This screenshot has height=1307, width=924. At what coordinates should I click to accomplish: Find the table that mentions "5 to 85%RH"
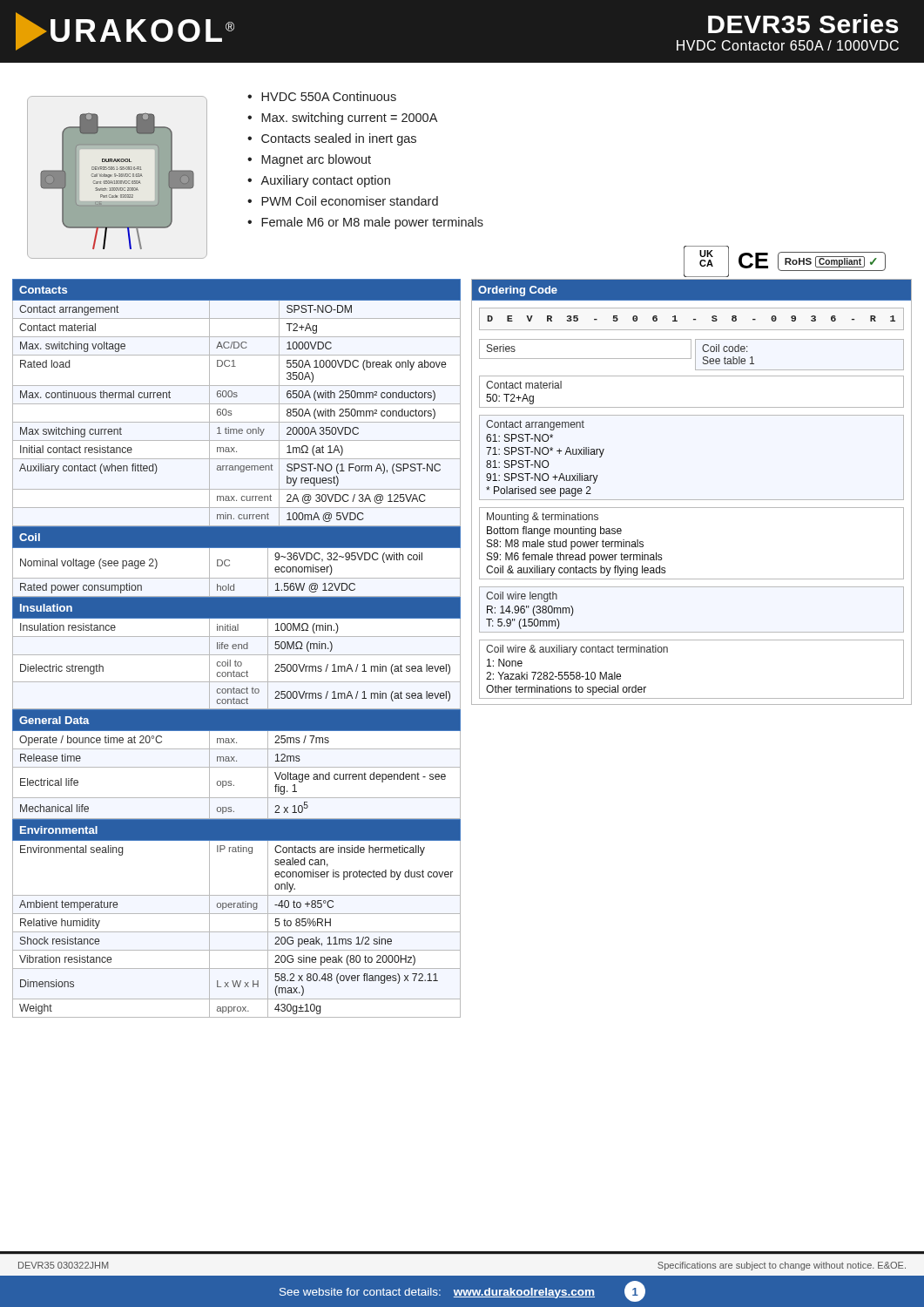pos(236,918)
